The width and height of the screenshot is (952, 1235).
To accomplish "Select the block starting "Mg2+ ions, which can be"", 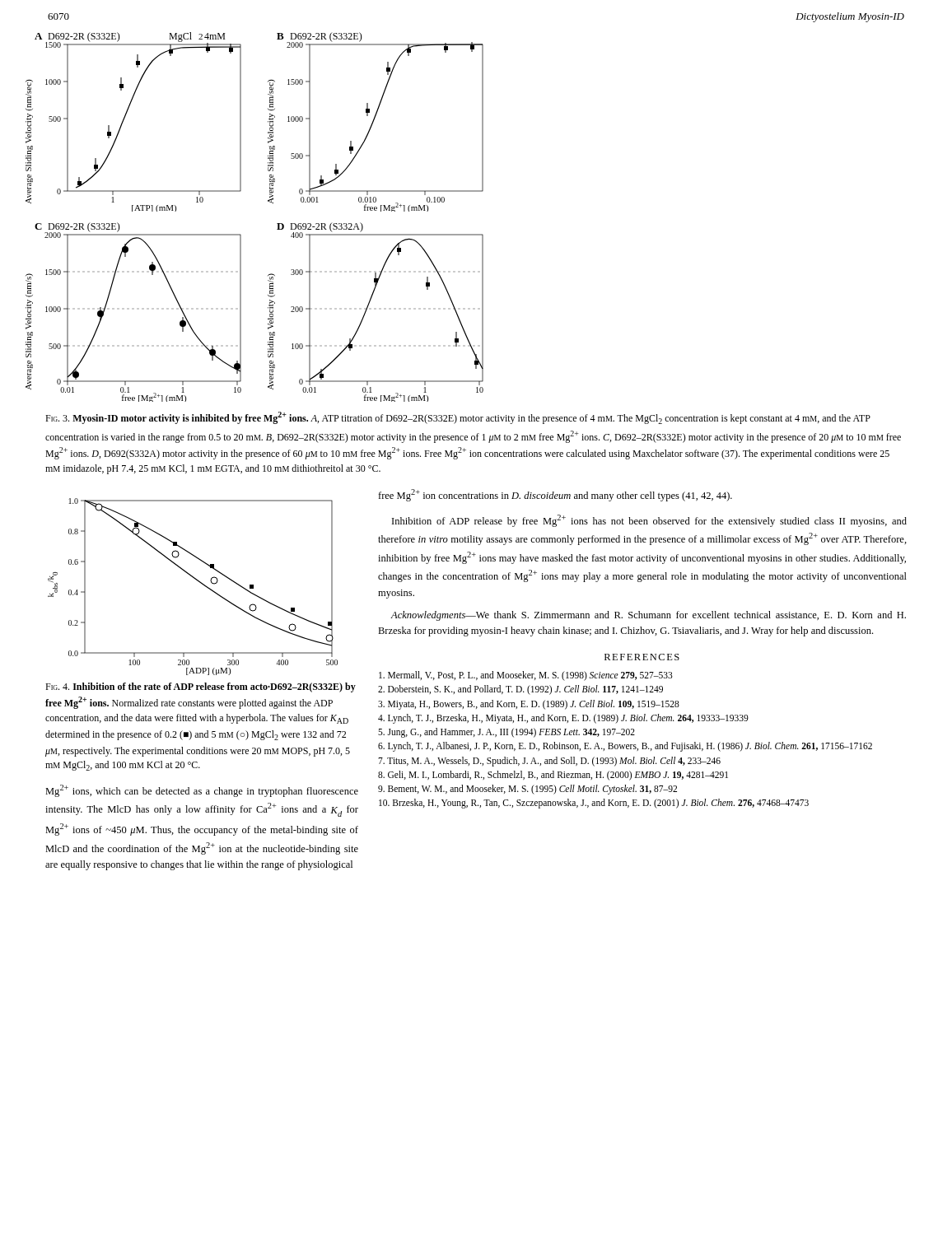I will click(x=202, y=827).
